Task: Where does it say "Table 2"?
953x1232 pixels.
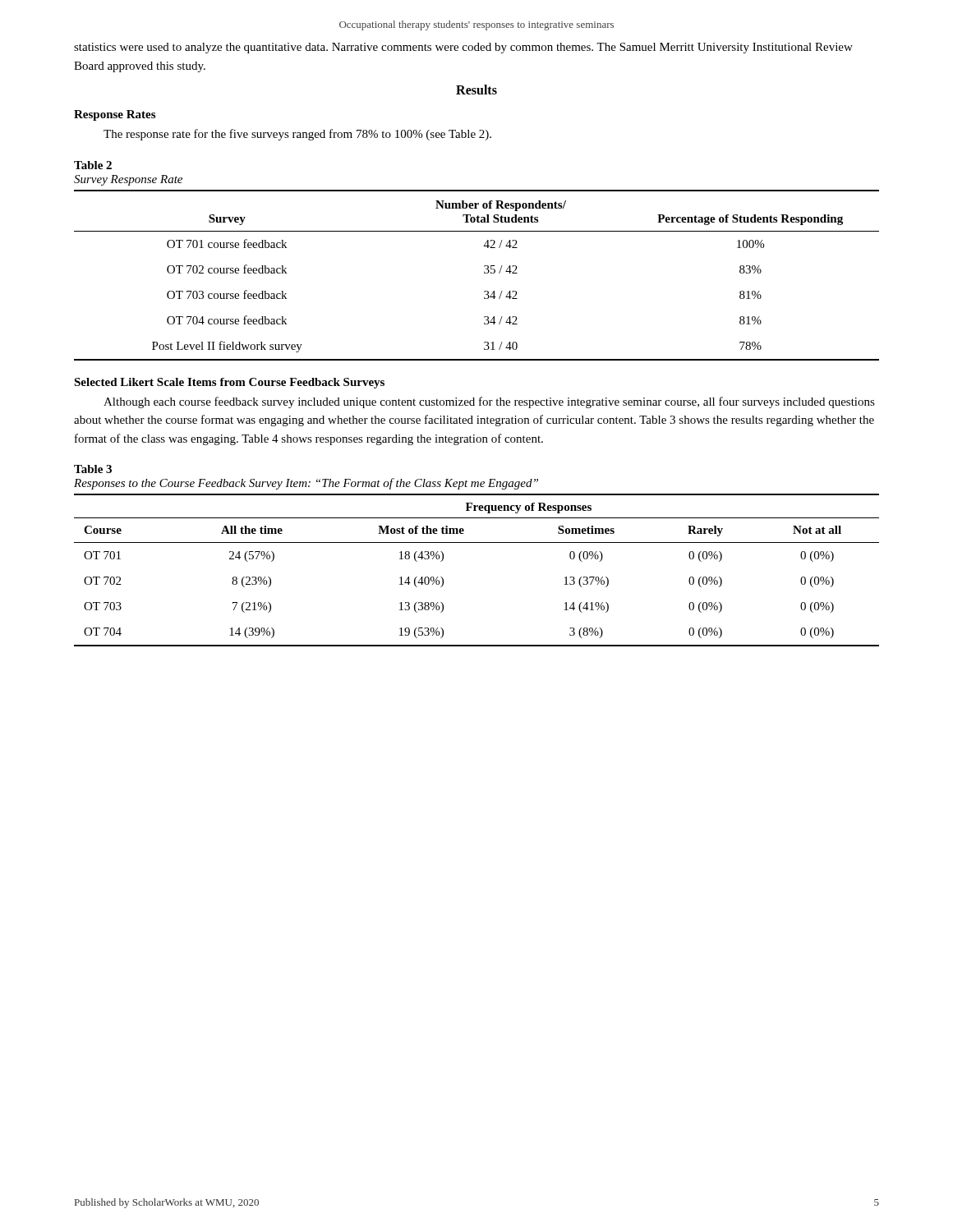Action: (93, 165)
